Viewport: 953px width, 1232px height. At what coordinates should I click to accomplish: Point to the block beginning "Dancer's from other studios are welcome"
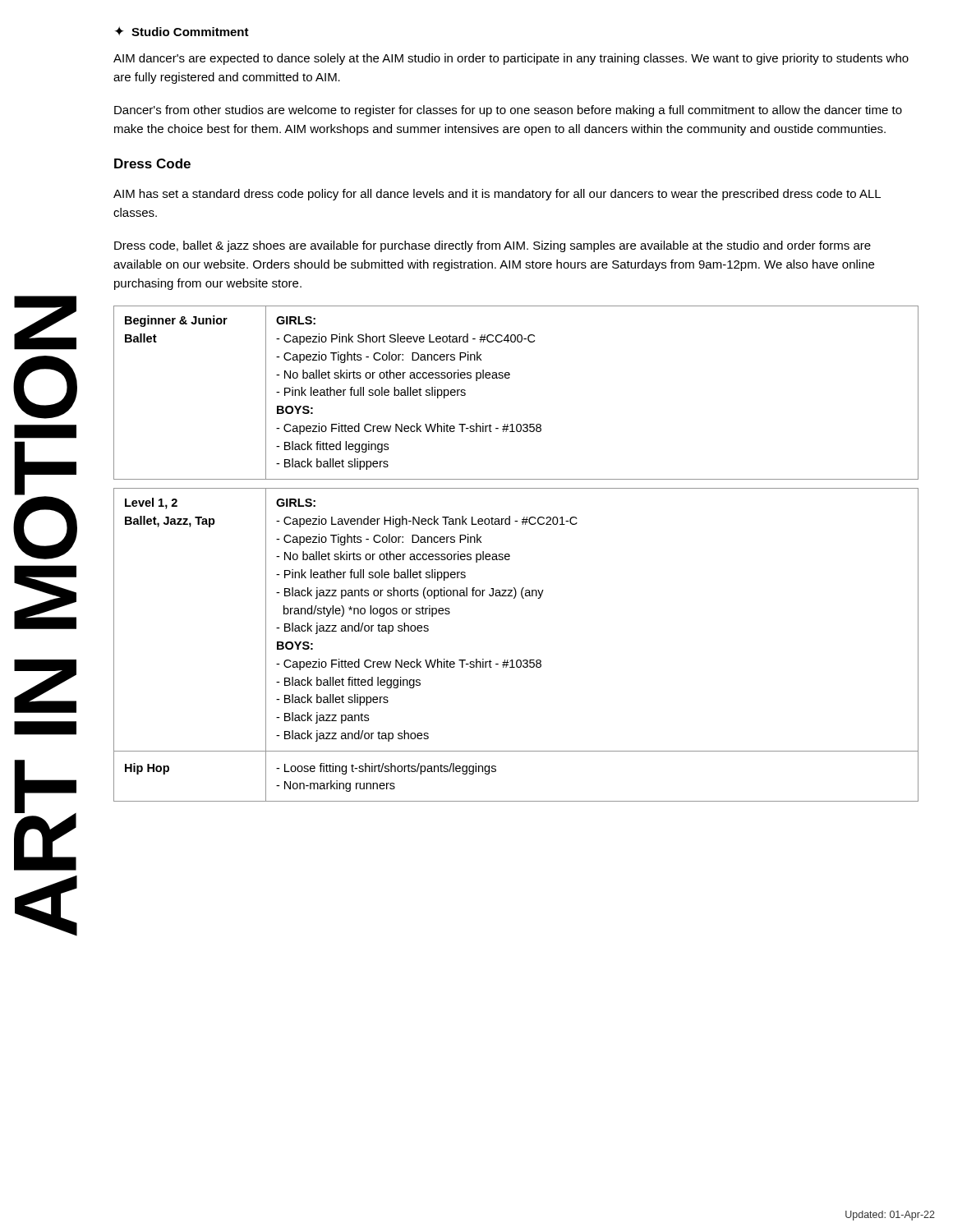click(516, 119)
